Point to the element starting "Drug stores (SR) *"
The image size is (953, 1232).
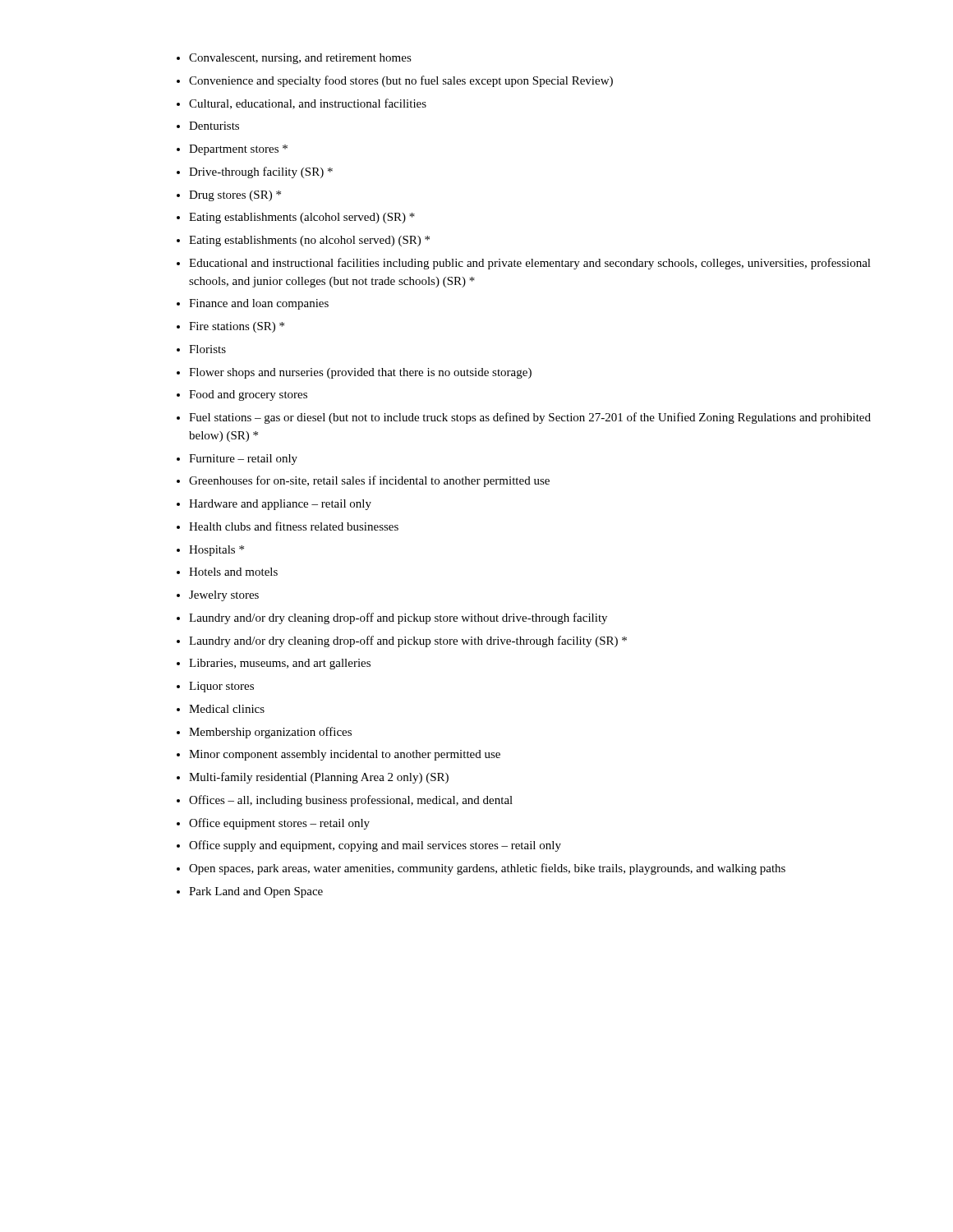235,194
